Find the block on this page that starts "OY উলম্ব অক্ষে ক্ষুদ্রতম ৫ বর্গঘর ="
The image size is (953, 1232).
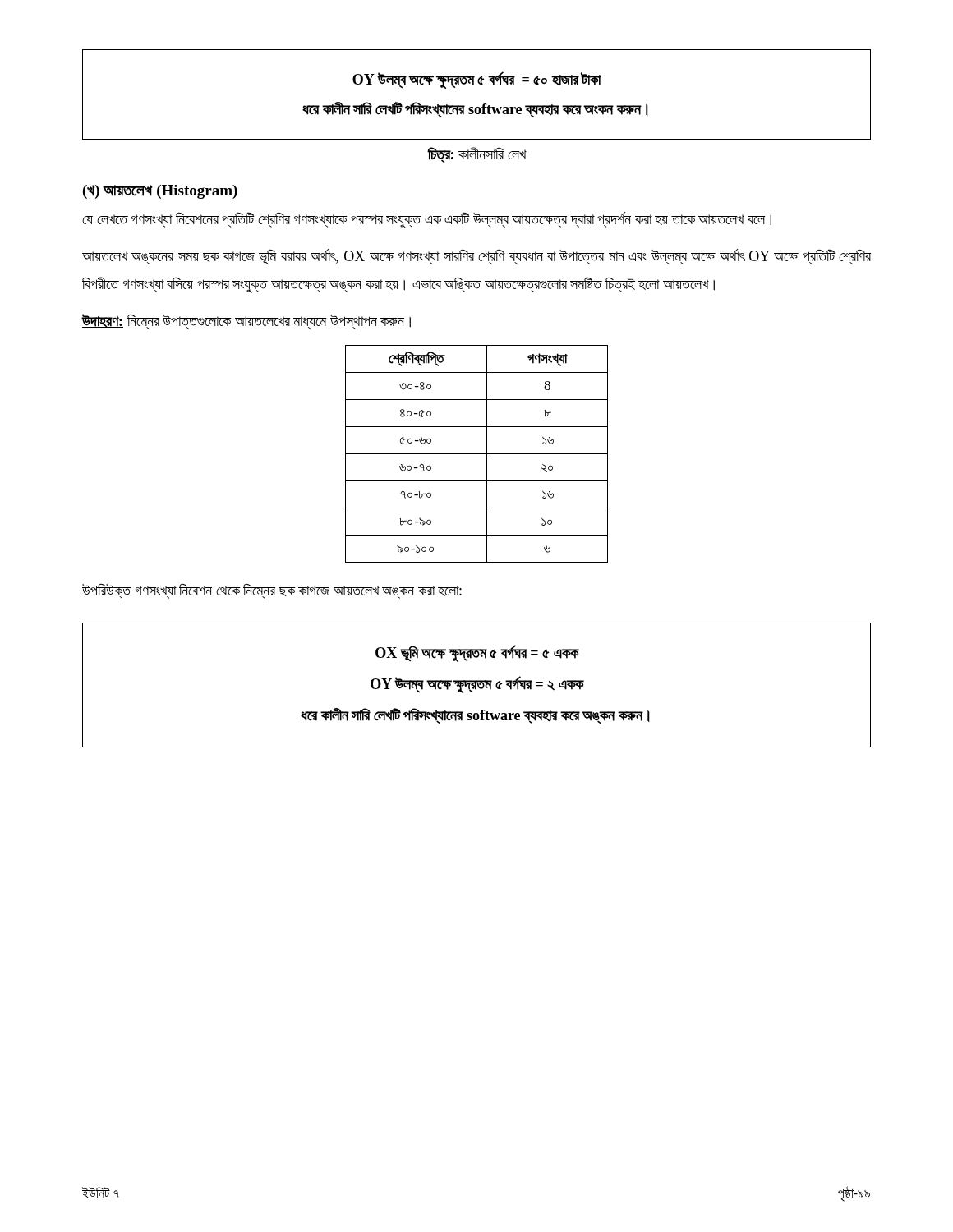(x=476, y=94)
